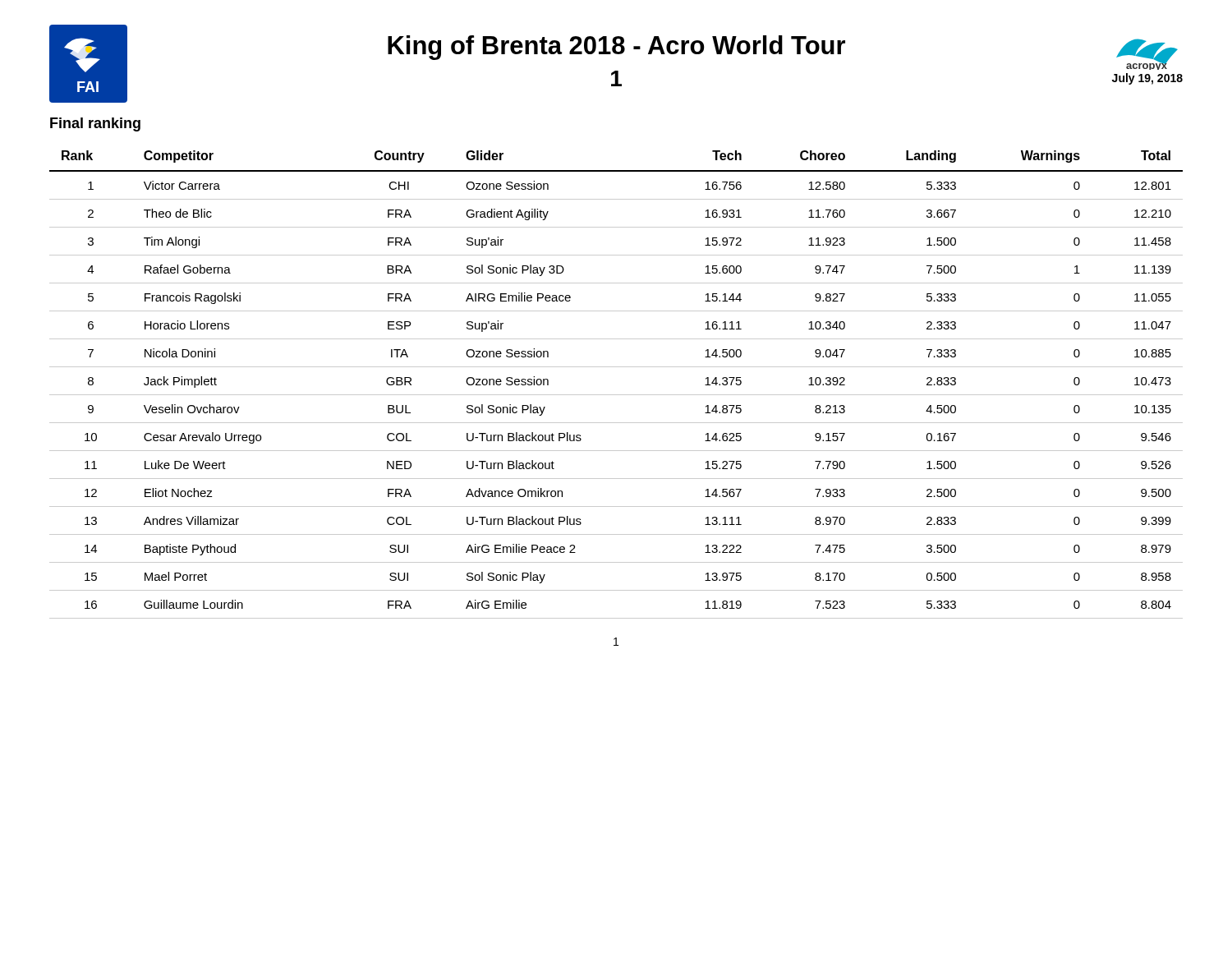Image resolution: width=1232 pixels, height=953 pixels.
Task: Select the text that says "July 19, 2018"
Action: click(1147, 78)
